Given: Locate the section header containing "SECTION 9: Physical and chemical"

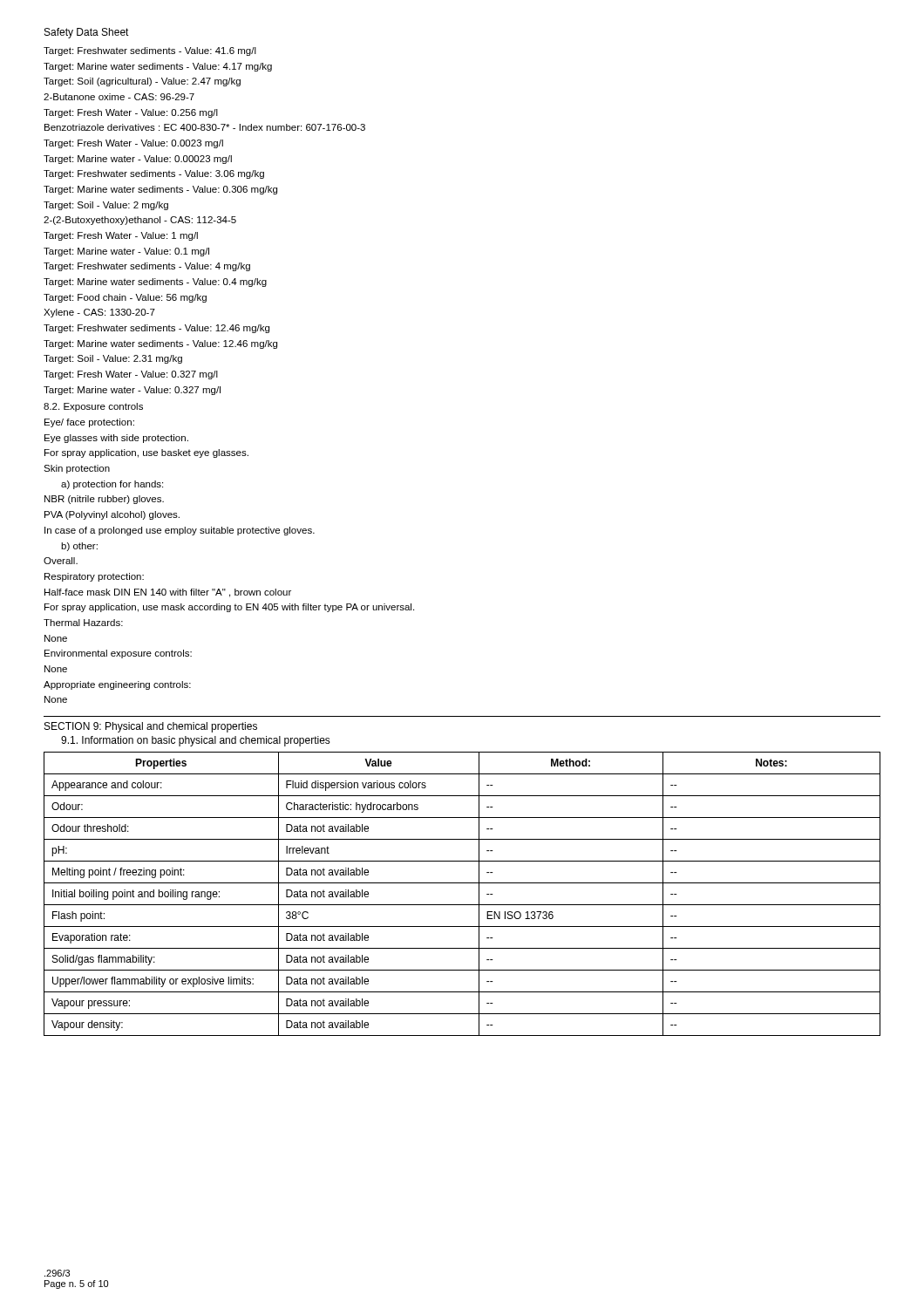Looking at the screenshot, I should (x=151, y=726).
